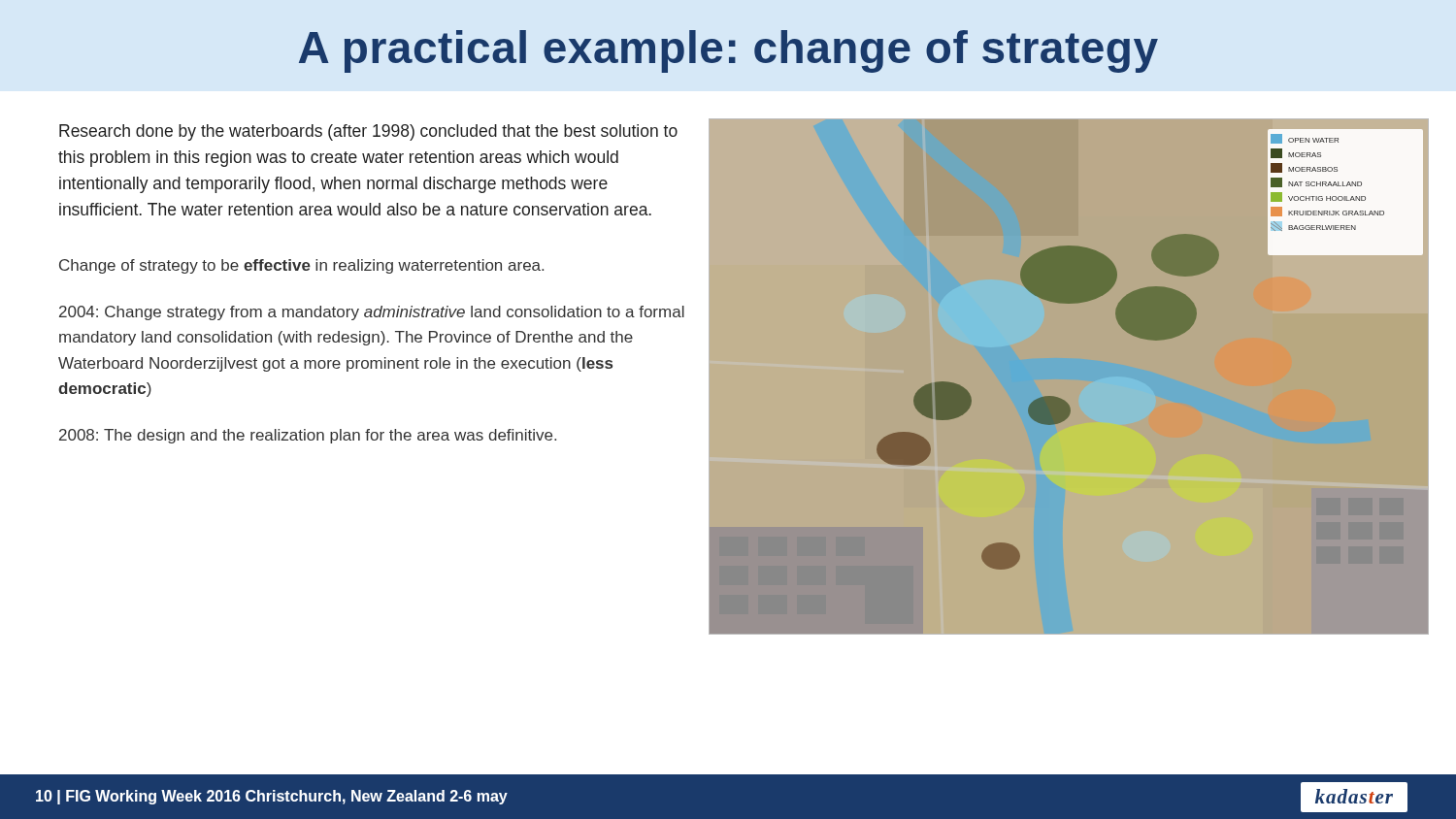Click the passage that begins "2004: Change strategy"
This screenshot has width=1456, height=819.
pyautogui.click(x=371, y=350)
